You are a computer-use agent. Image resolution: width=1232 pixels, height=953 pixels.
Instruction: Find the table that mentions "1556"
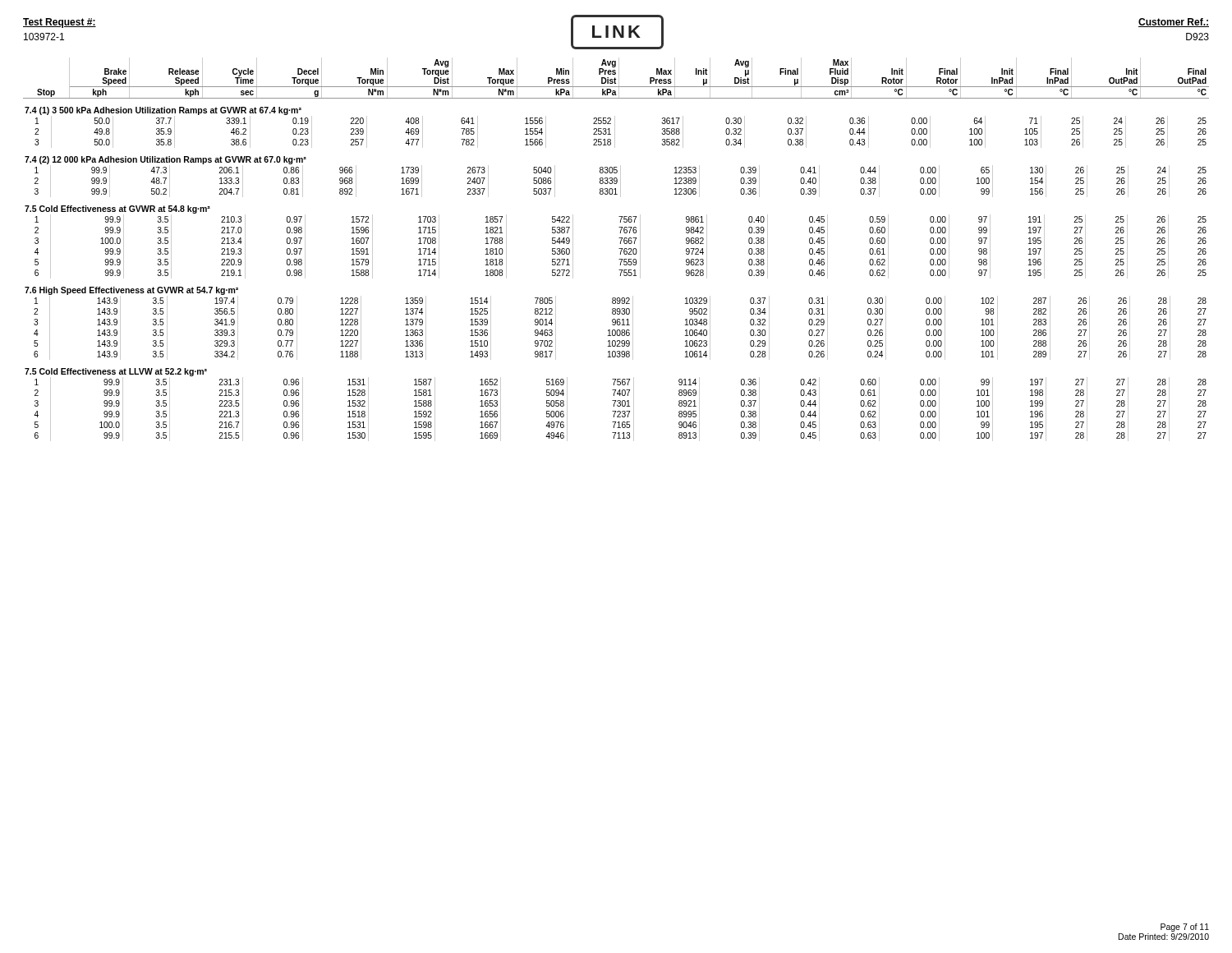pos(616,132)
